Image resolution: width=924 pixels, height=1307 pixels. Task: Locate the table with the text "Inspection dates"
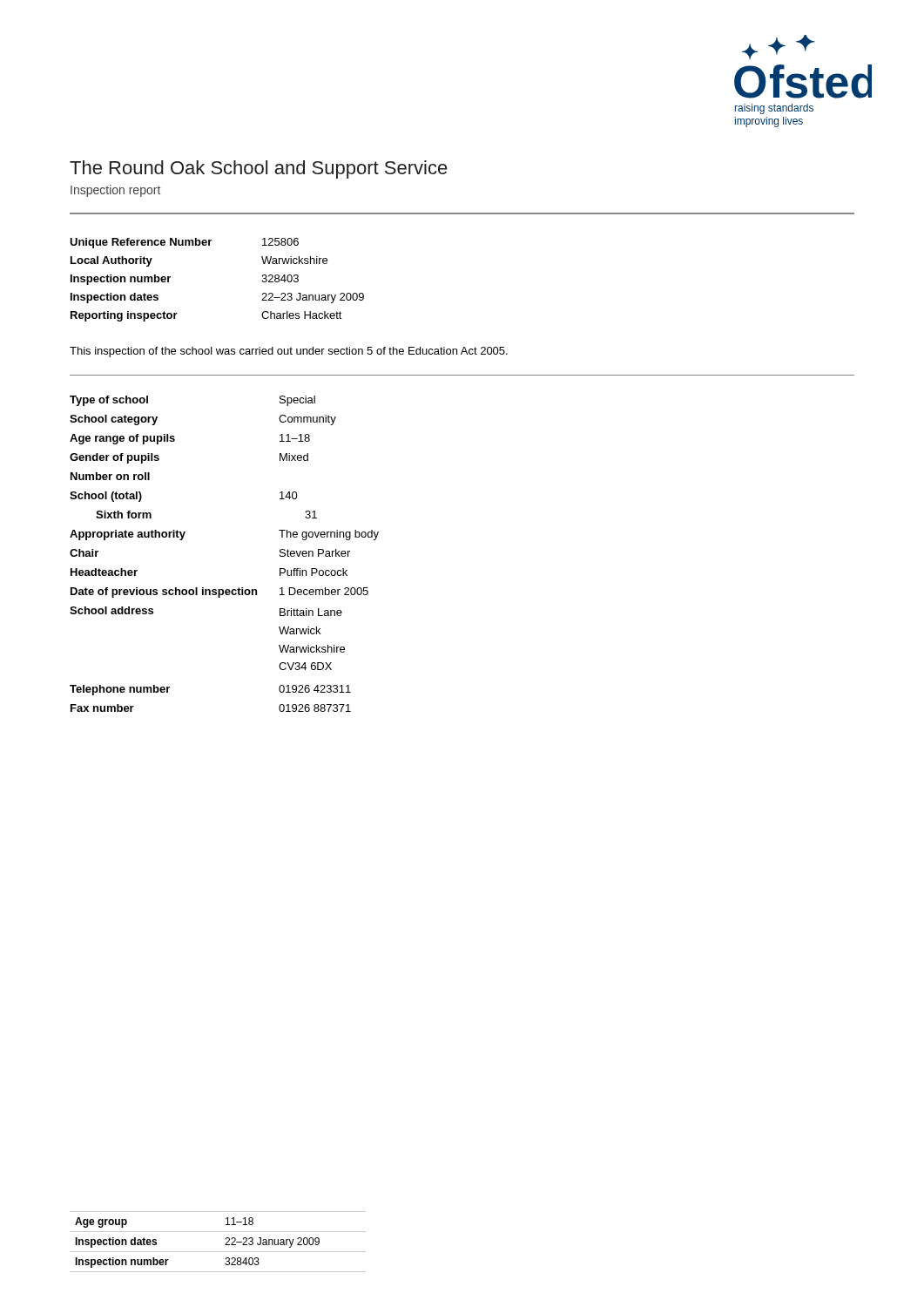click(x=462, y=1242)
